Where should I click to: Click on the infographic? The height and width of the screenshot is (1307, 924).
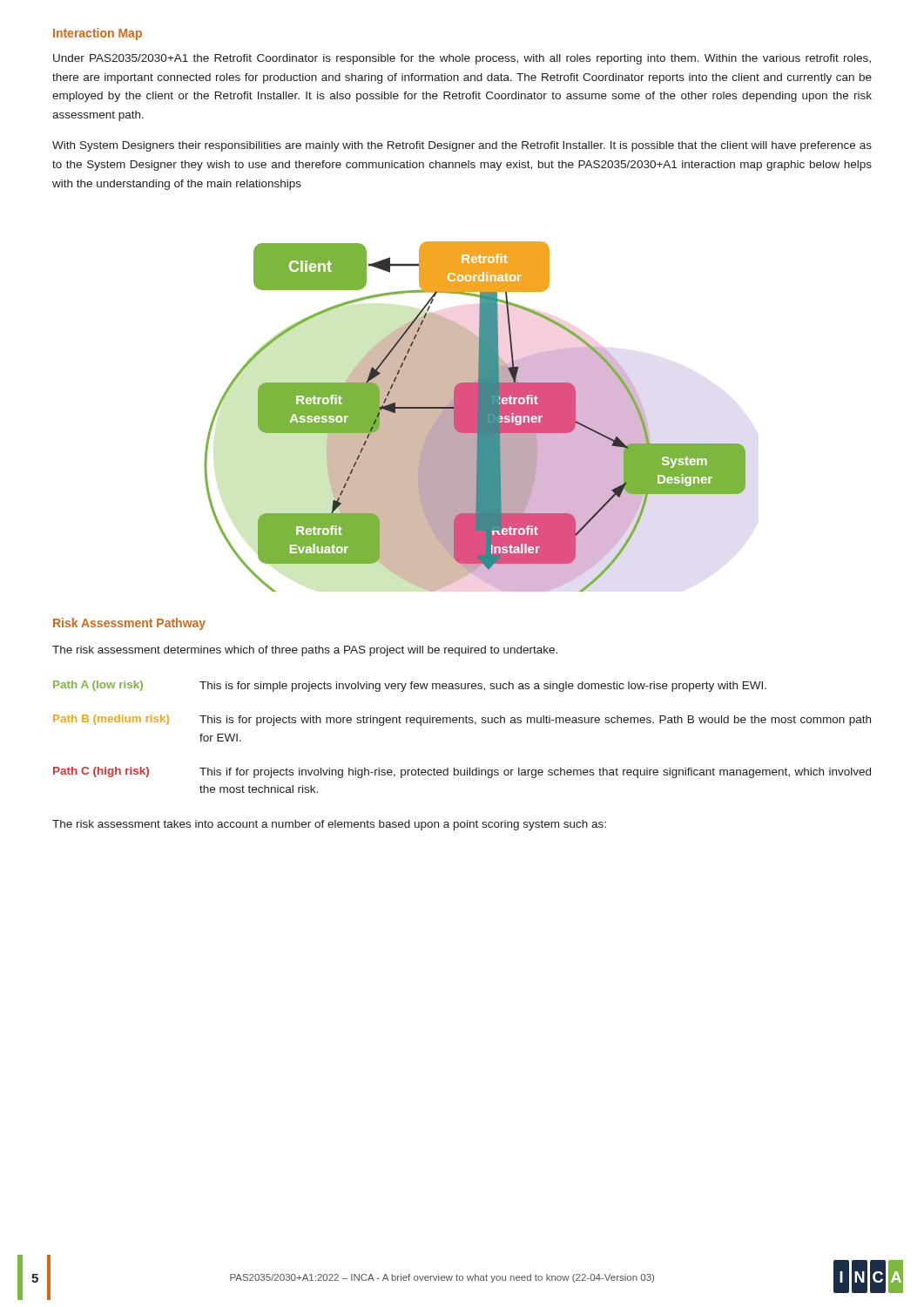tap(462, 400)
